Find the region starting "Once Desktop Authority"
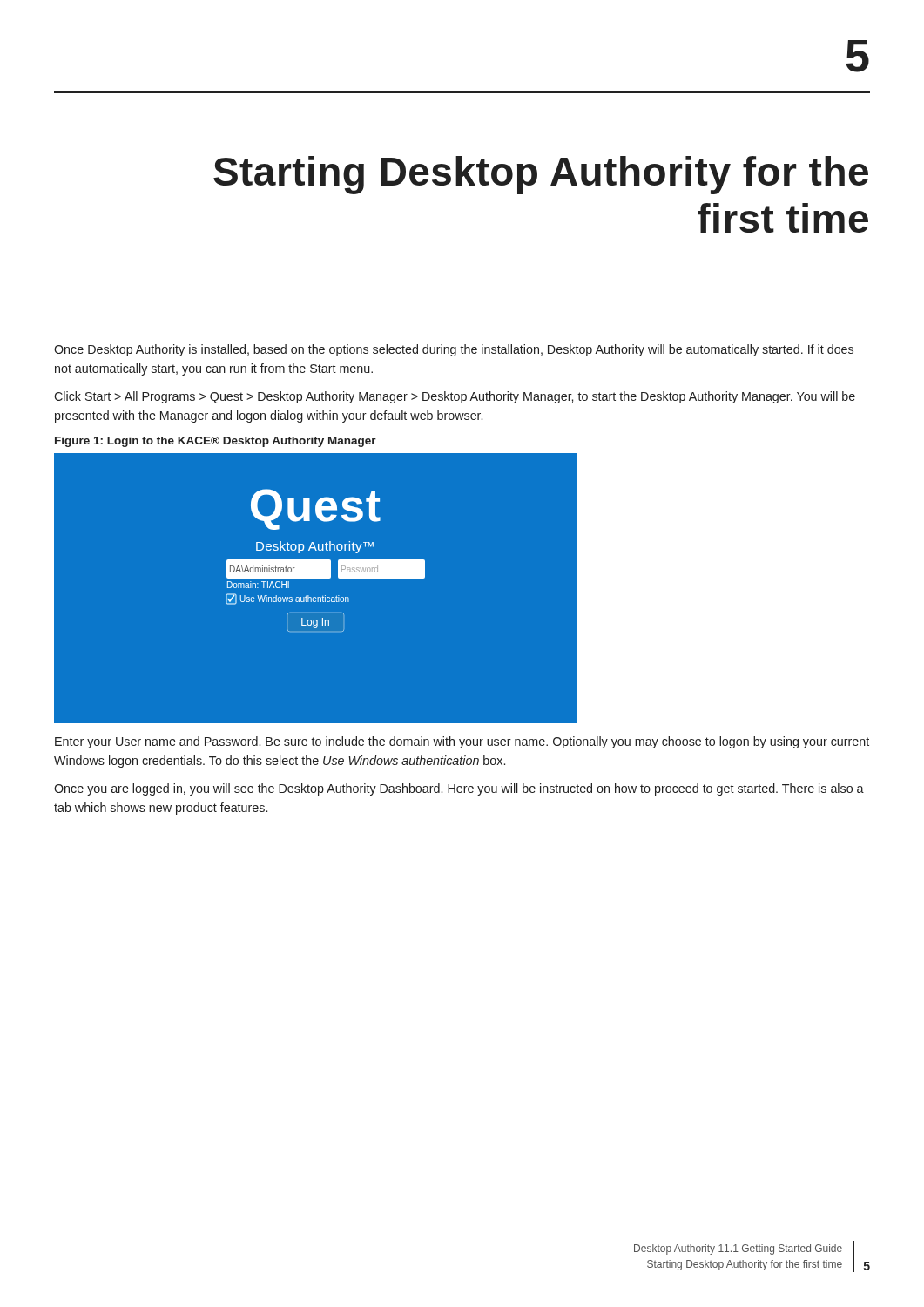Viewport: 924px width, 1307px height. [x=462, y=383]
